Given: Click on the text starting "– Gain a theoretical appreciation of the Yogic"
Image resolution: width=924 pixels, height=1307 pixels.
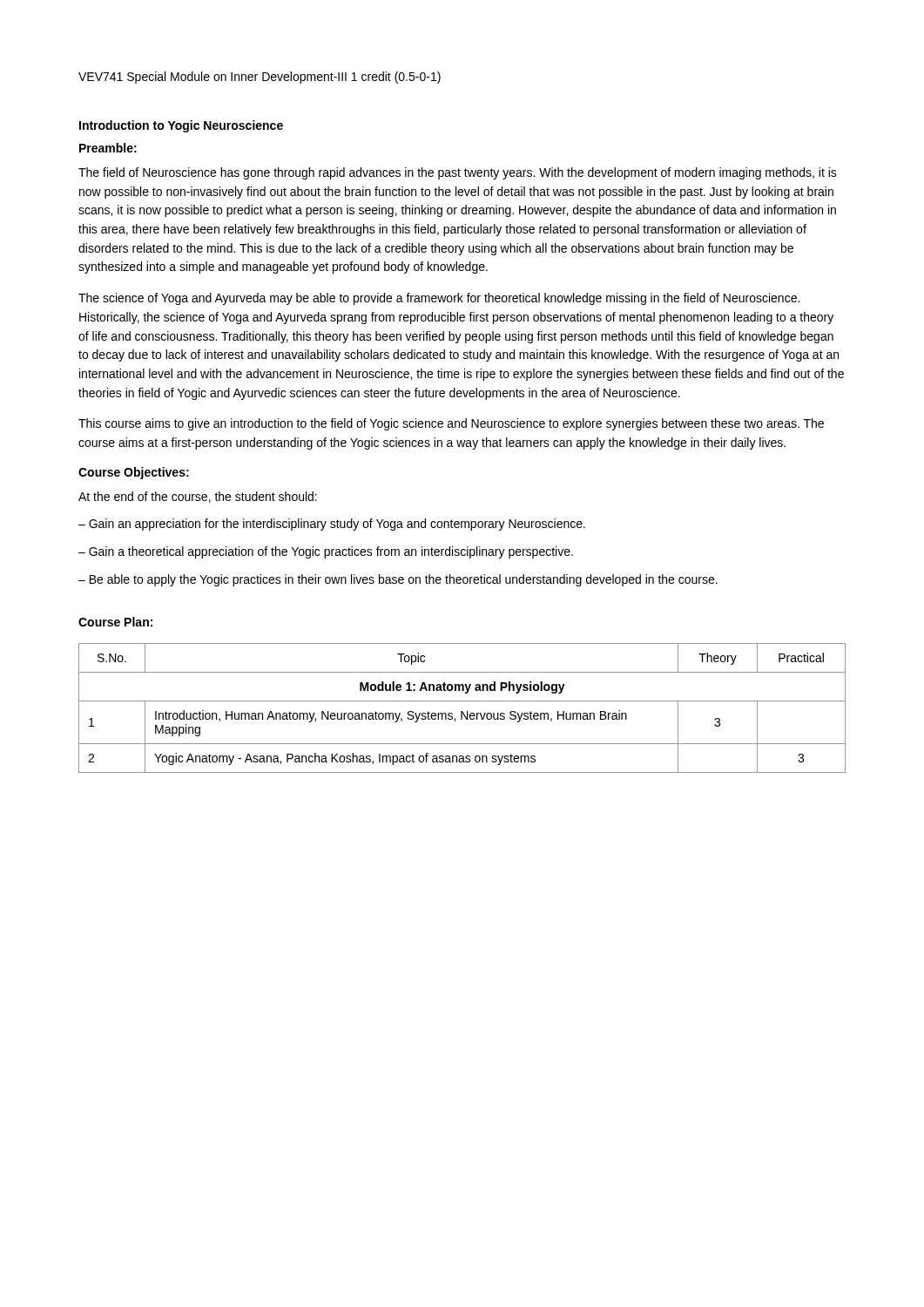Looking at the screenshot, I should point(326,552).
